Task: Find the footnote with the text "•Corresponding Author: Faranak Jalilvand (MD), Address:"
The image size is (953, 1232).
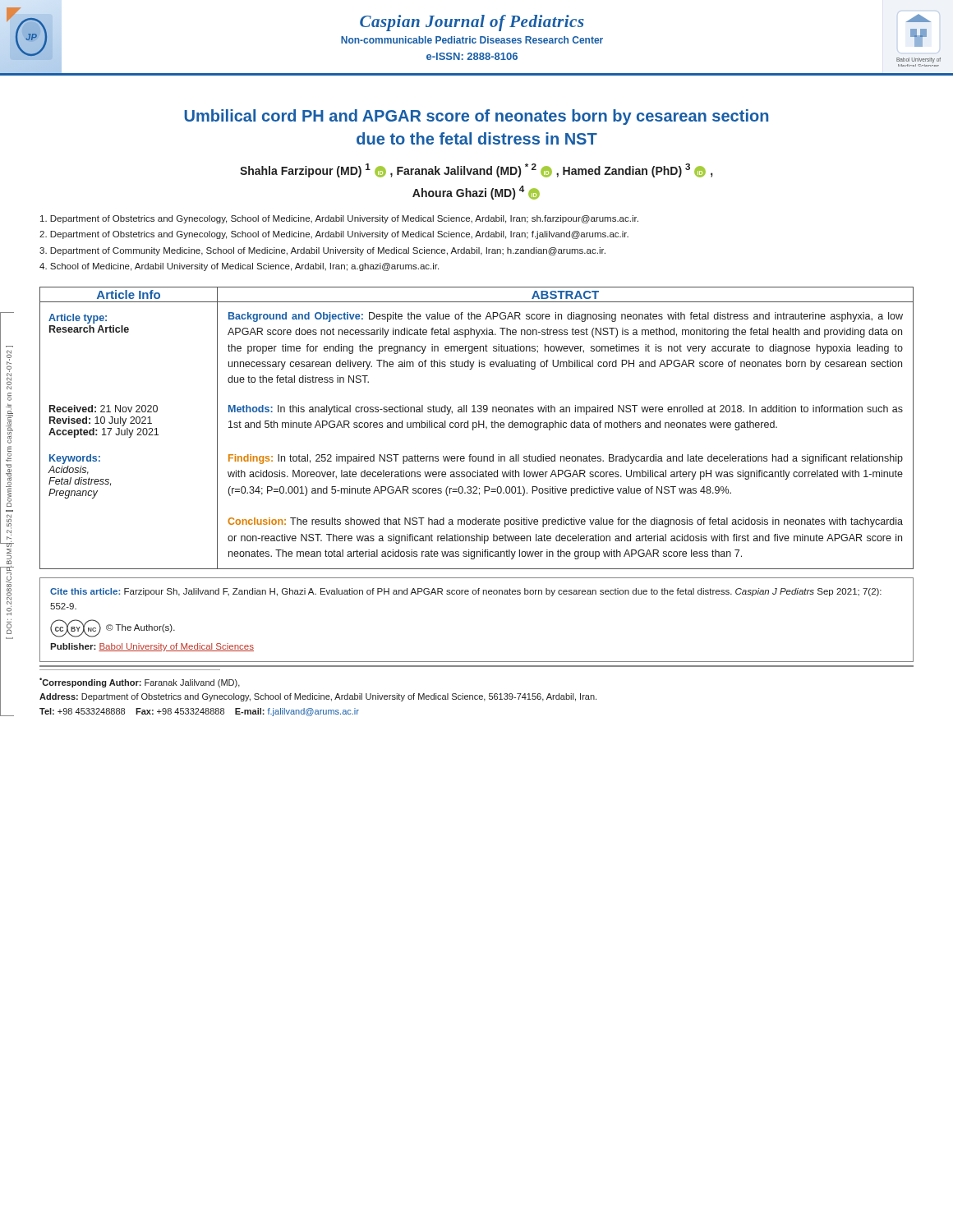Action: click(476, 694)
